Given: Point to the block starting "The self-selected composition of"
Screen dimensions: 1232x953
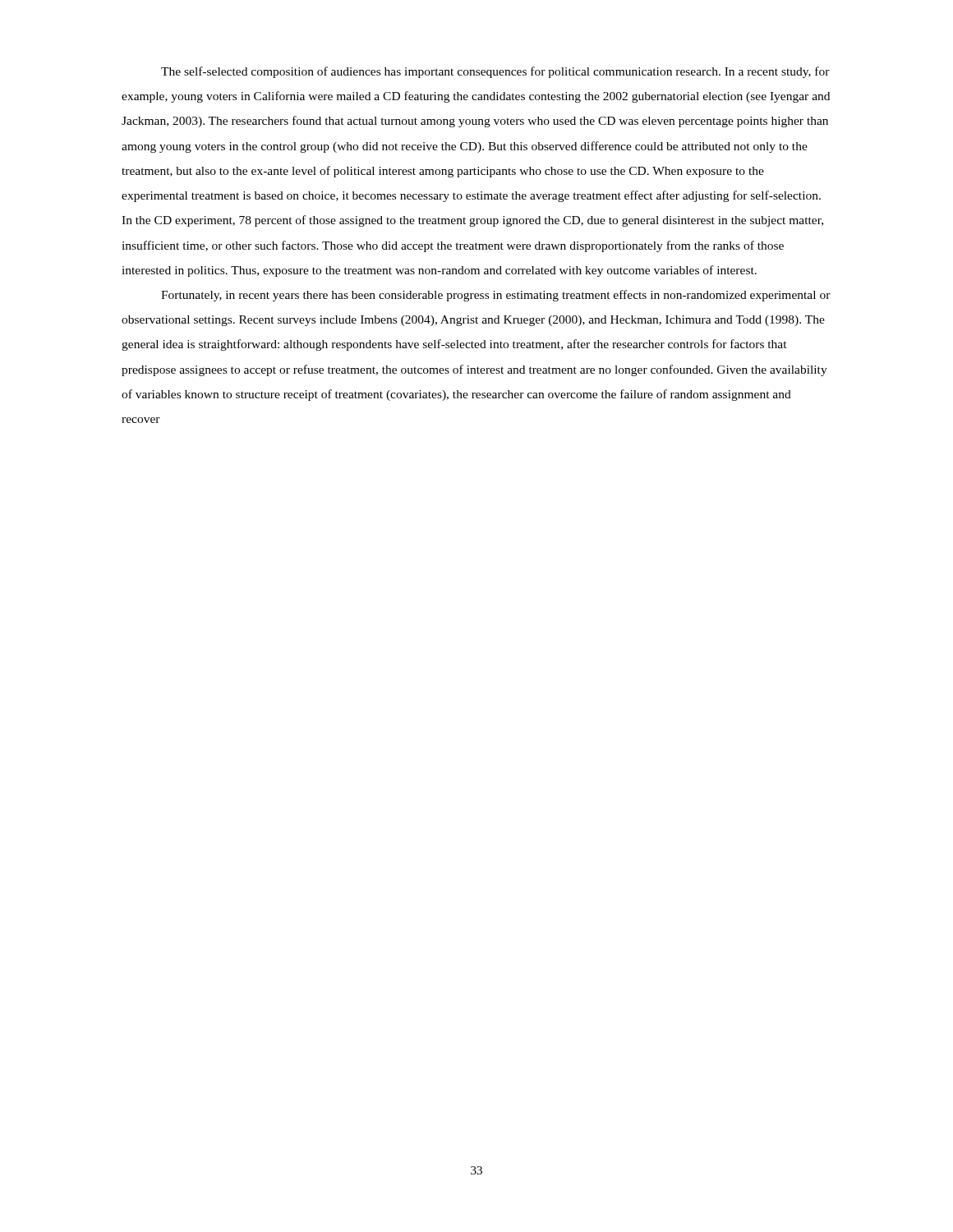Looking at the screenshot, I should [476, 171].
